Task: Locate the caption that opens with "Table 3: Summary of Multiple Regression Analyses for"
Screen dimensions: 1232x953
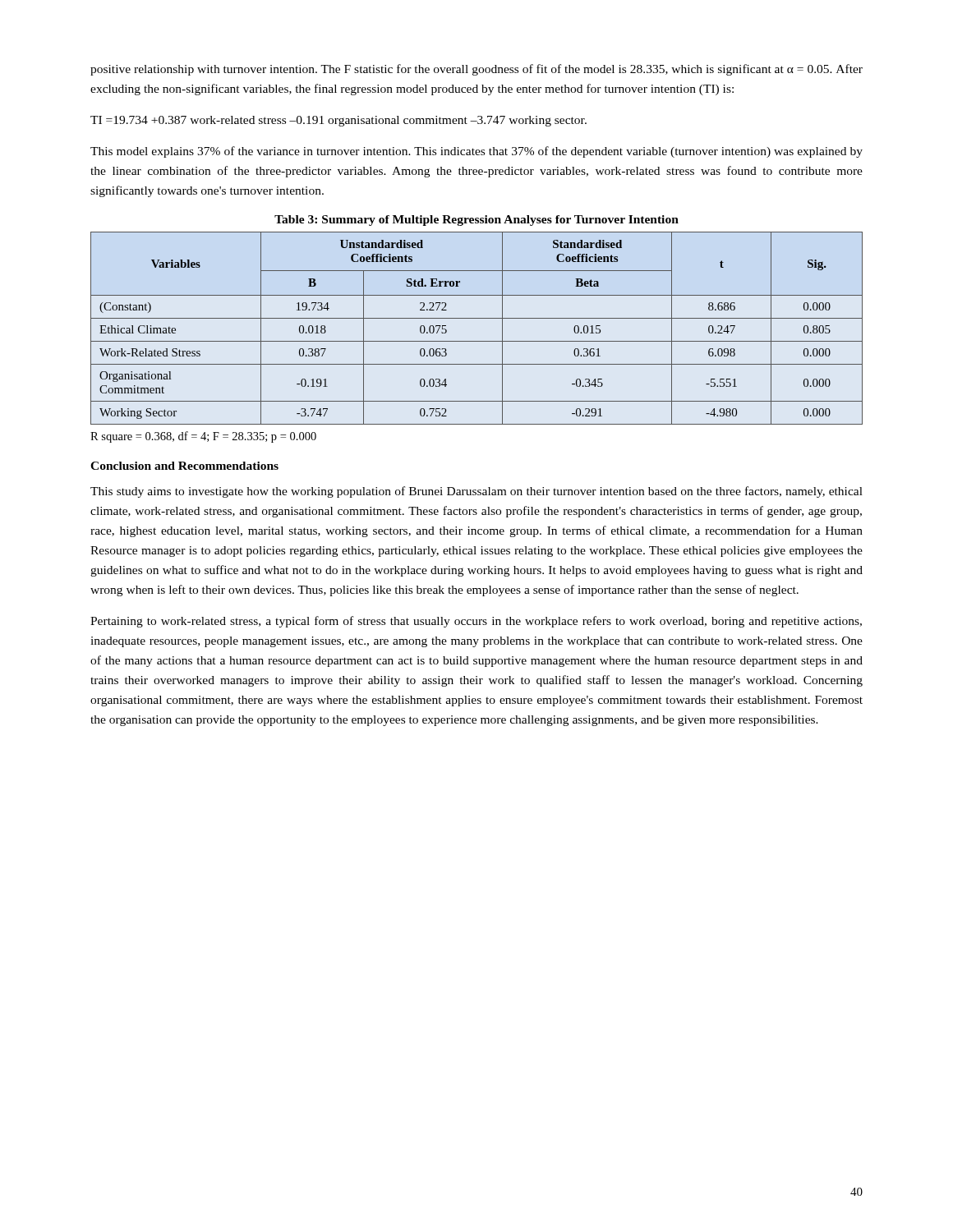Action: (x=476, y=219)
